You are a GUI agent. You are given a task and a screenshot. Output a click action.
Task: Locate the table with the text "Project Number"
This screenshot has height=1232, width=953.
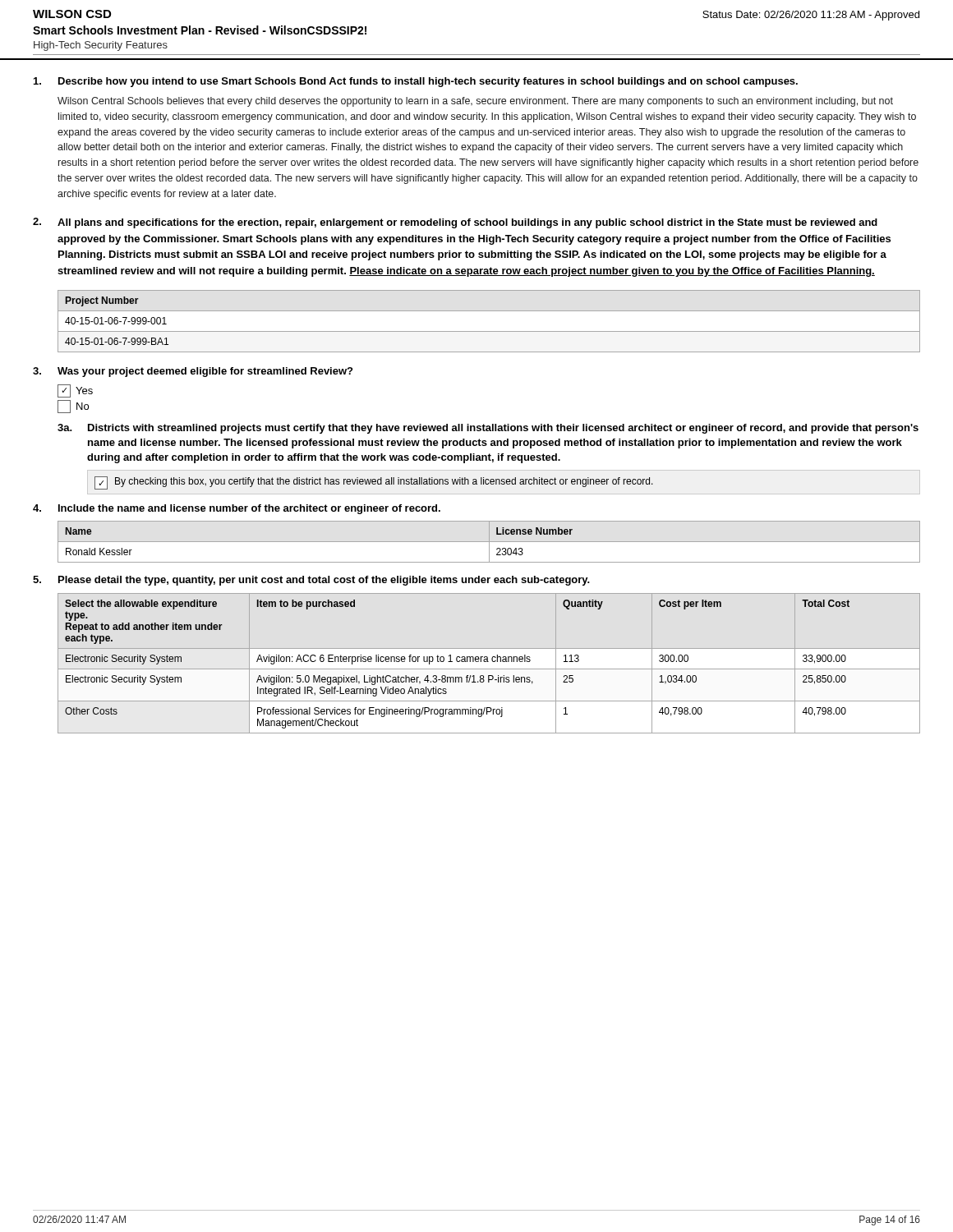pyautogui.click(x=489, y=321)
